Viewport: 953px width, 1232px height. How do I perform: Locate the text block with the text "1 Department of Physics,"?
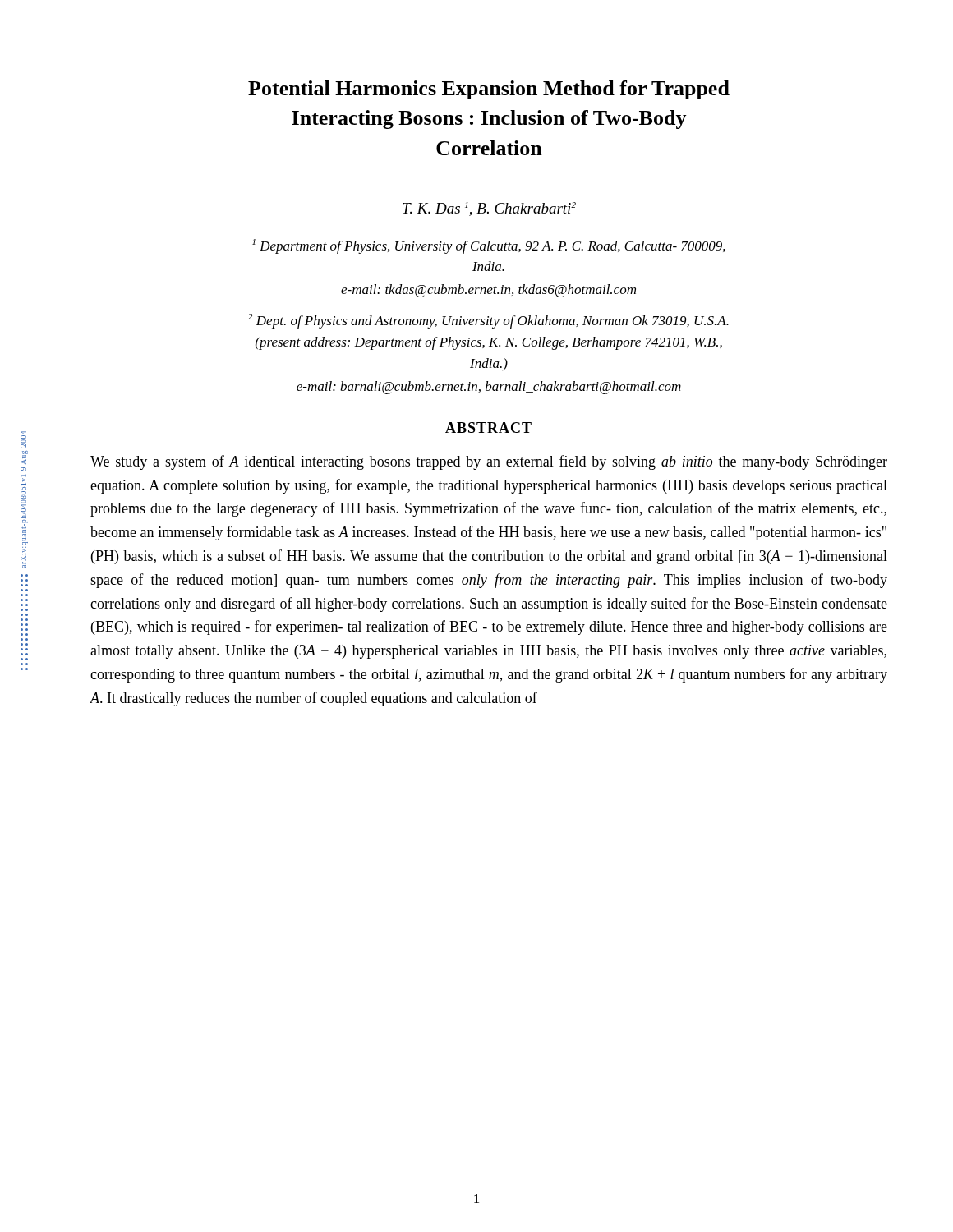(x=489, y=245)
